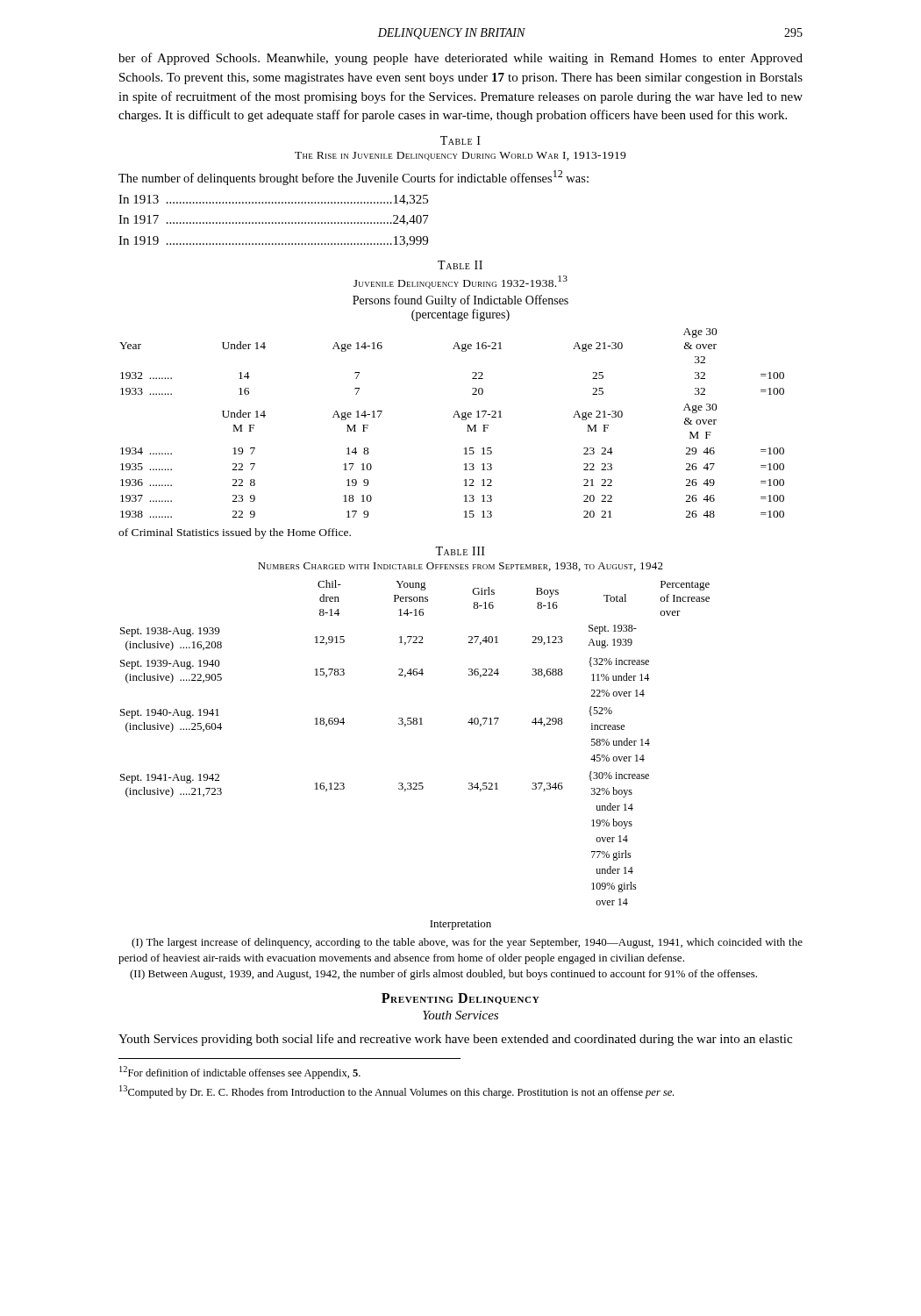Point to the block beginning "ber of Approved Schools. Meanwhile, young"
Screen dimensions: 1316x921
tap(460, 87)
